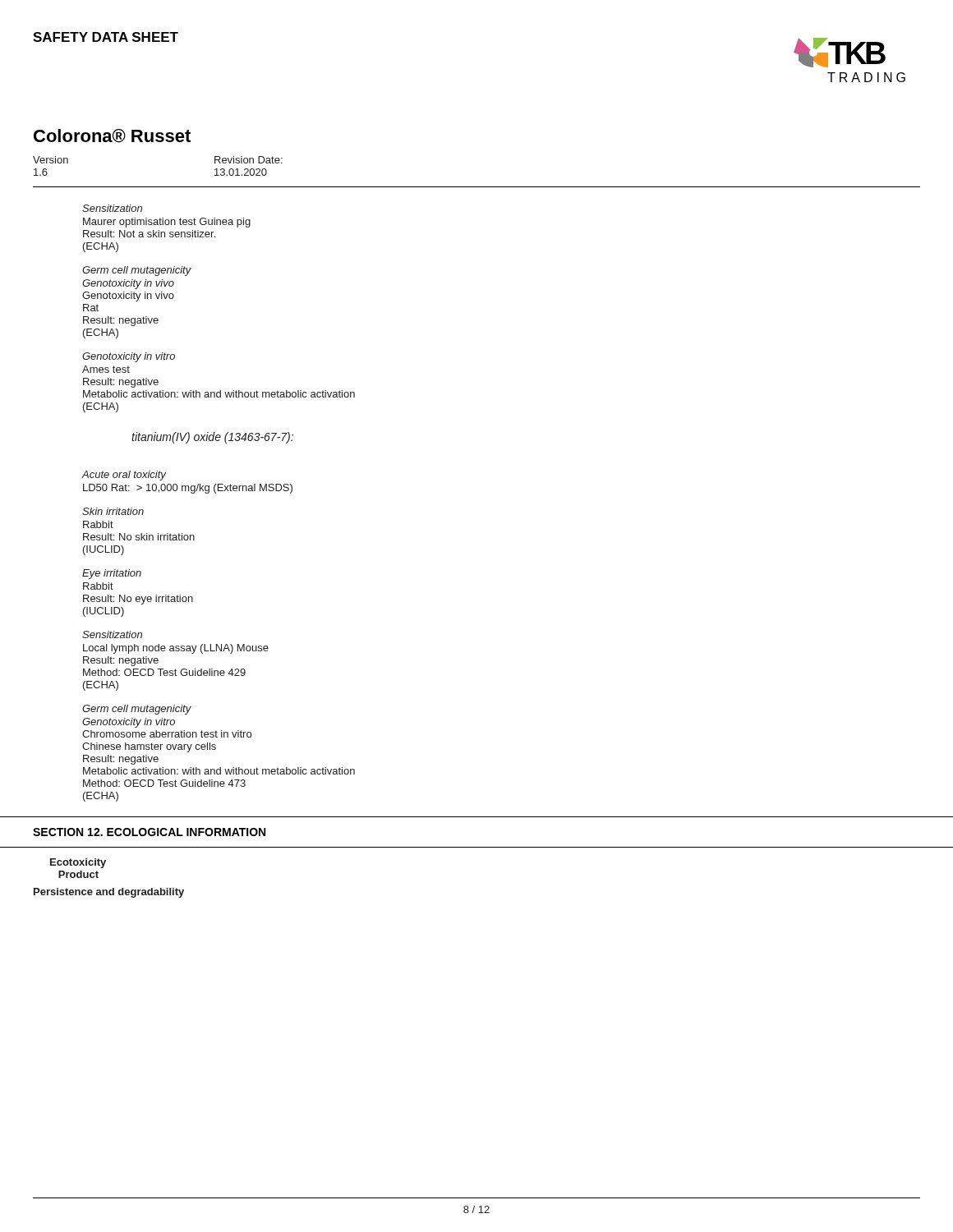Find the text starting "titanium(IV) oxide (13463-67-7):"
953x1232 pixels.
tap(213, 437)
